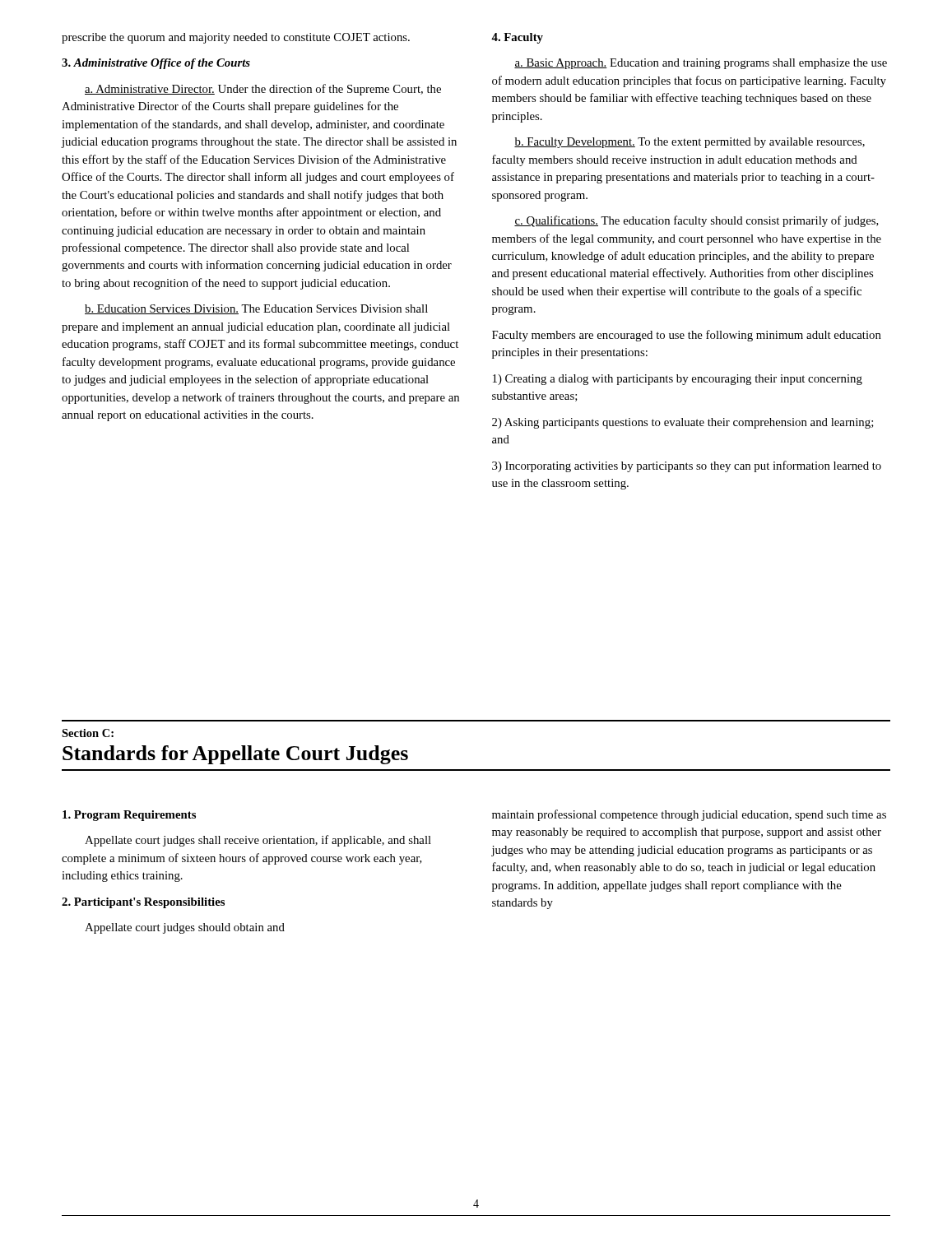Where does it say "3. Administrative Office of the Courts"?

[x=261, y=63]
